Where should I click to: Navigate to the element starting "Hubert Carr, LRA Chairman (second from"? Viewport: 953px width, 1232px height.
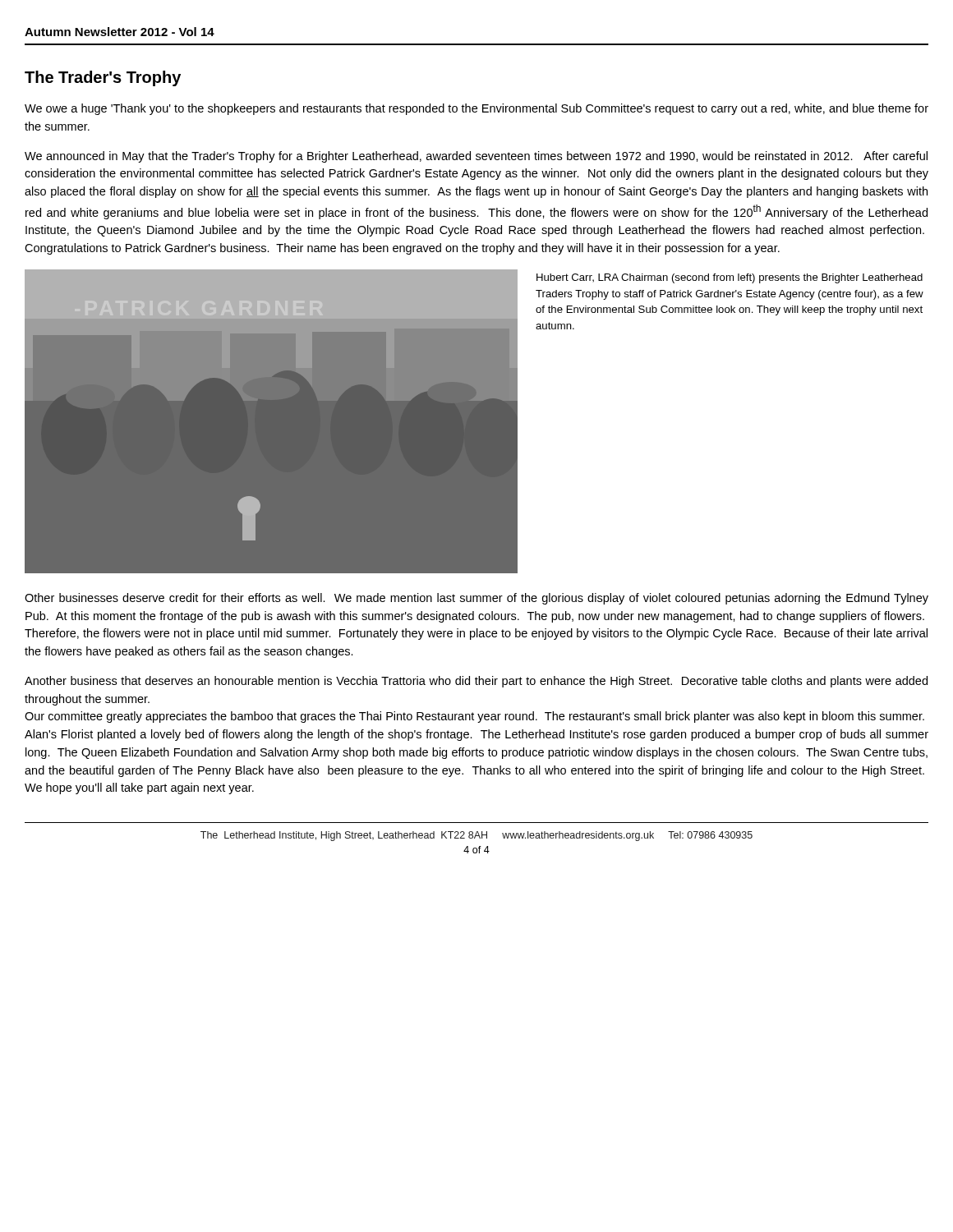pos(729,301)
